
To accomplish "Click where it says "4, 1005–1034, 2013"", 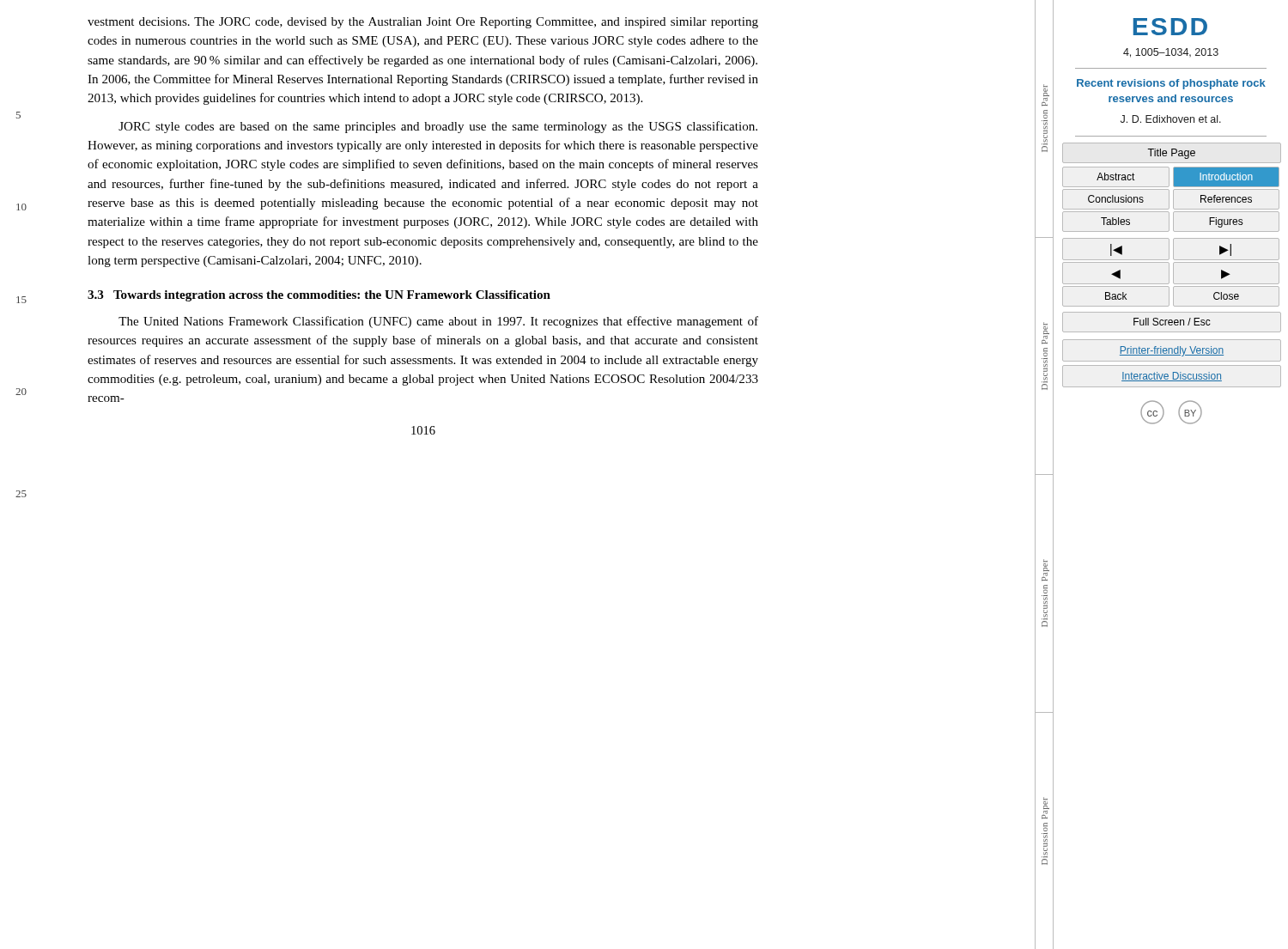I will pos(1171,52).
